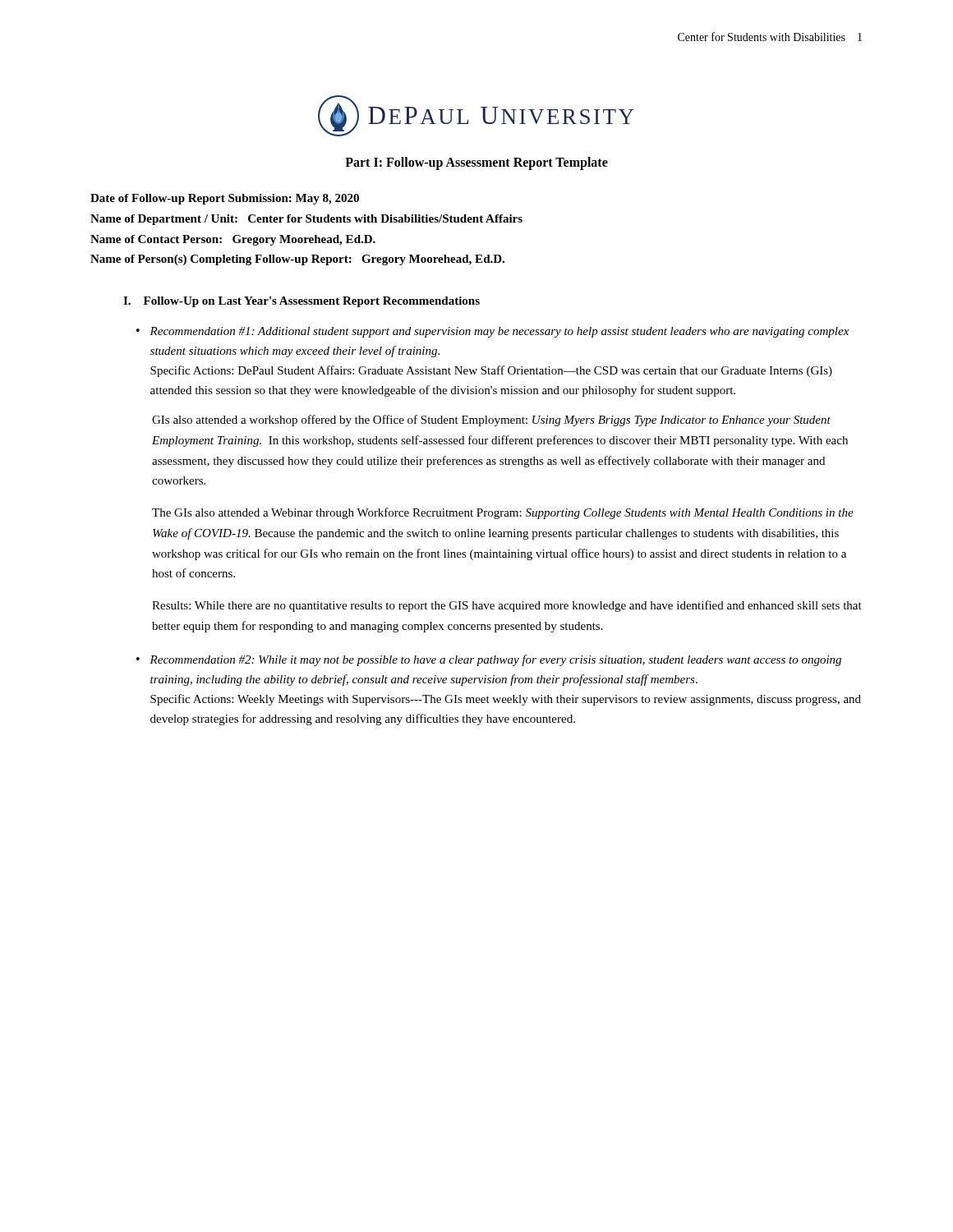
Task: Click on the logo
Action: [476, 117]
